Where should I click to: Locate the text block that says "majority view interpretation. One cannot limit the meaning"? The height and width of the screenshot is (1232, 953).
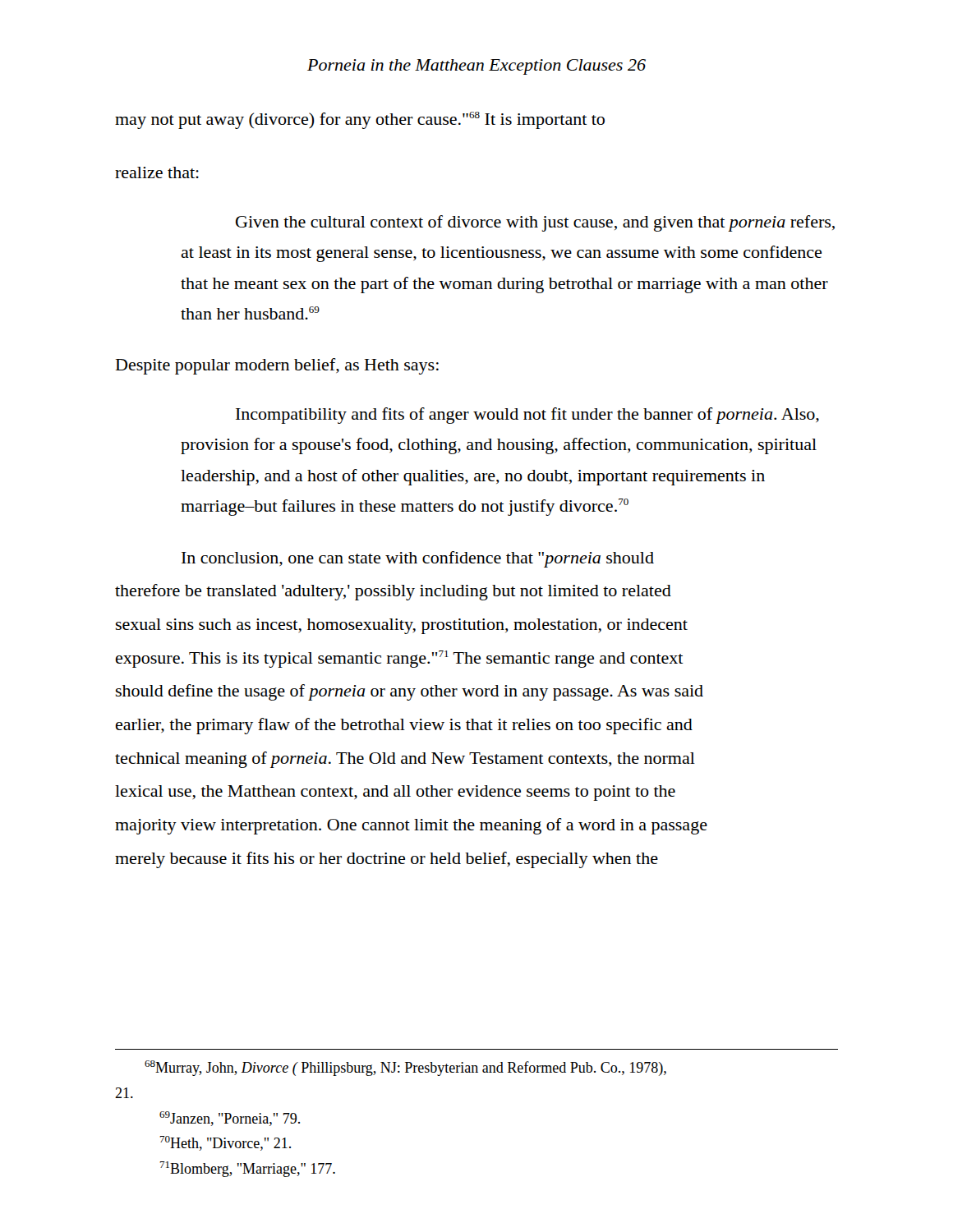coord(411,824)
